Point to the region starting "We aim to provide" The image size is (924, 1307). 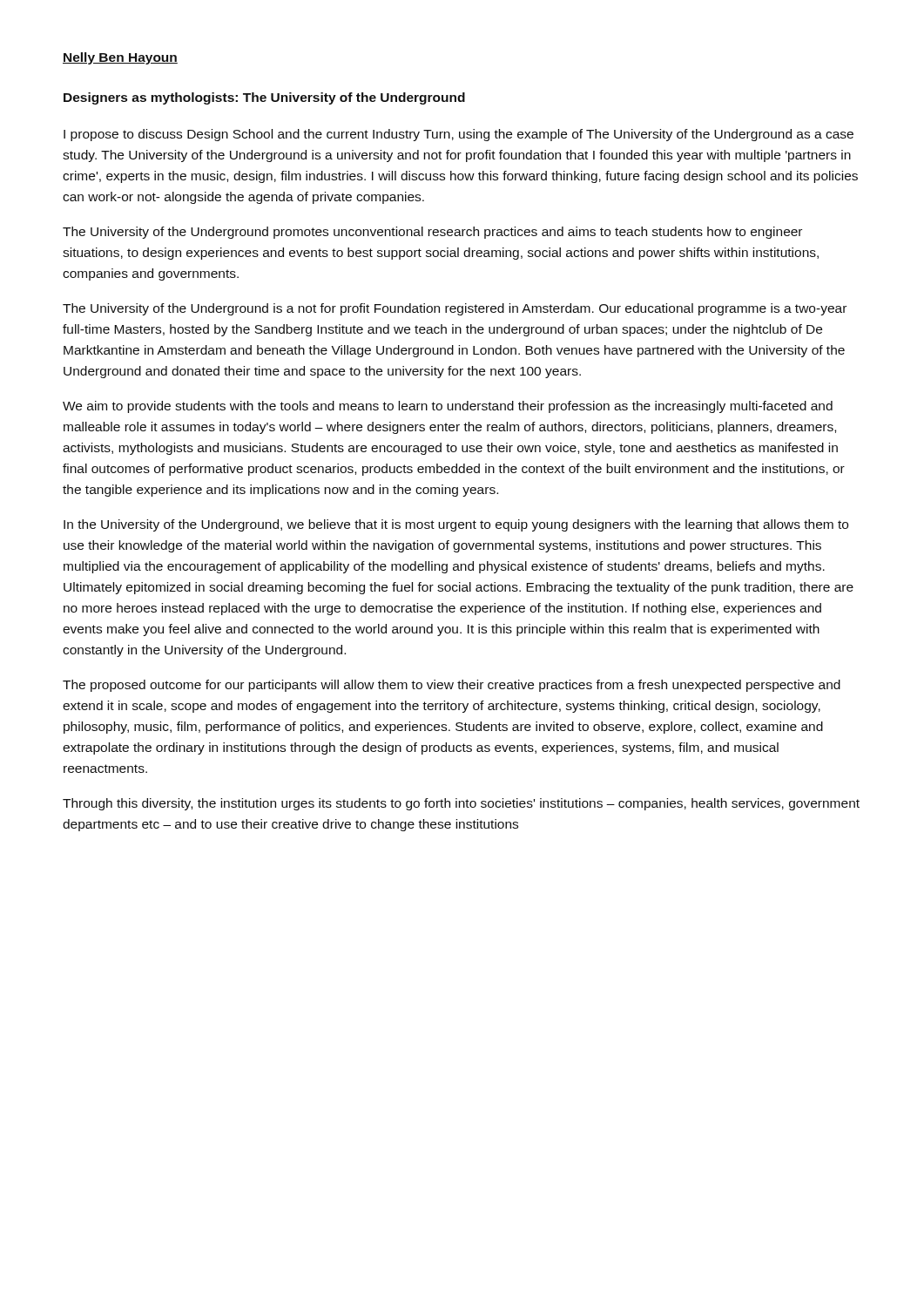(x=454, y=448)
